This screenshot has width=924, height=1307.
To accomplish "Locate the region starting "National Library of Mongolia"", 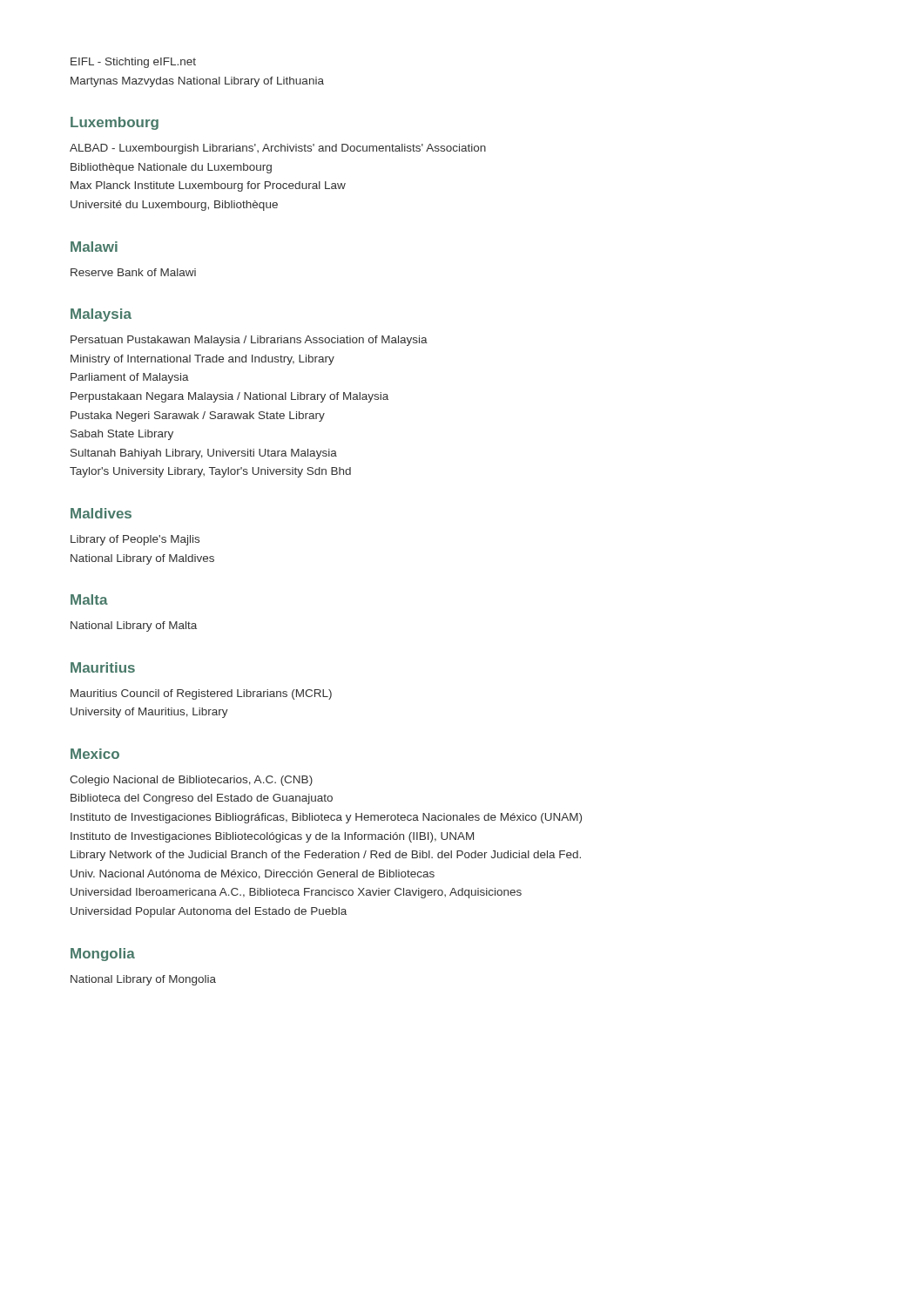I will [x=143, y=979].
